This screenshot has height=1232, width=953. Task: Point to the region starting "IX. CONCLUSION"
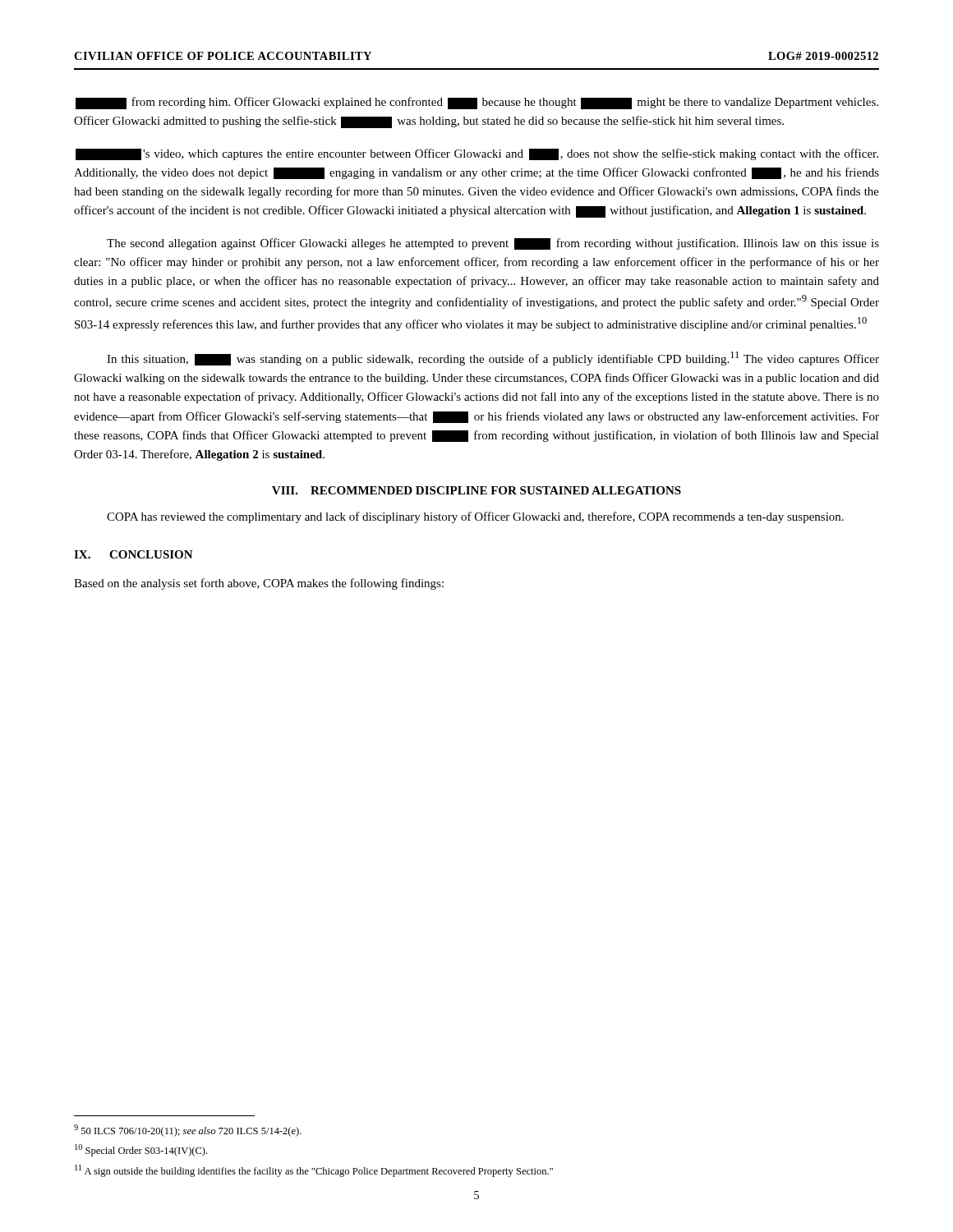point(134,554)
